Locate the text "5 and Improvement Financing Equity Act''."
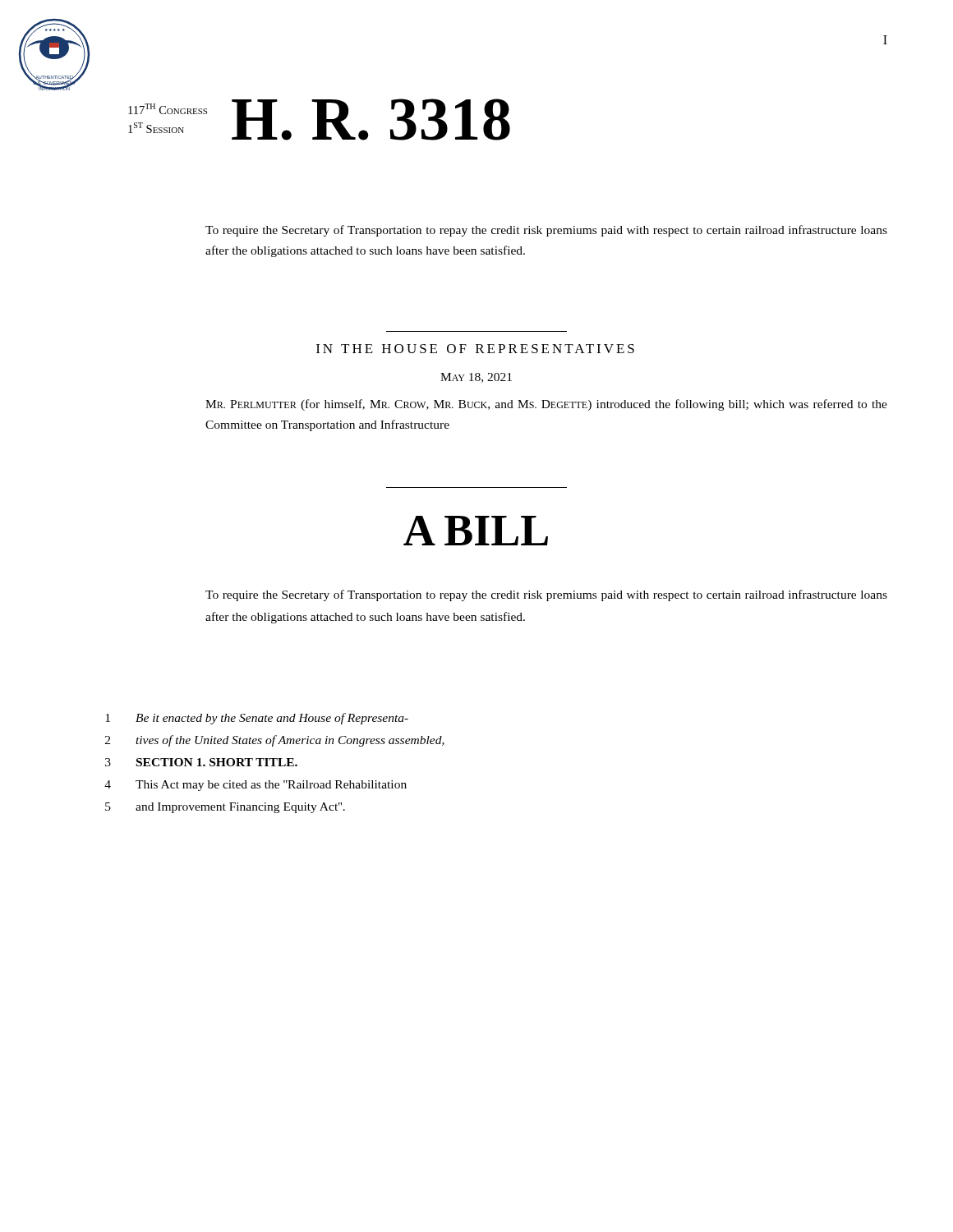 click(225, 808)
